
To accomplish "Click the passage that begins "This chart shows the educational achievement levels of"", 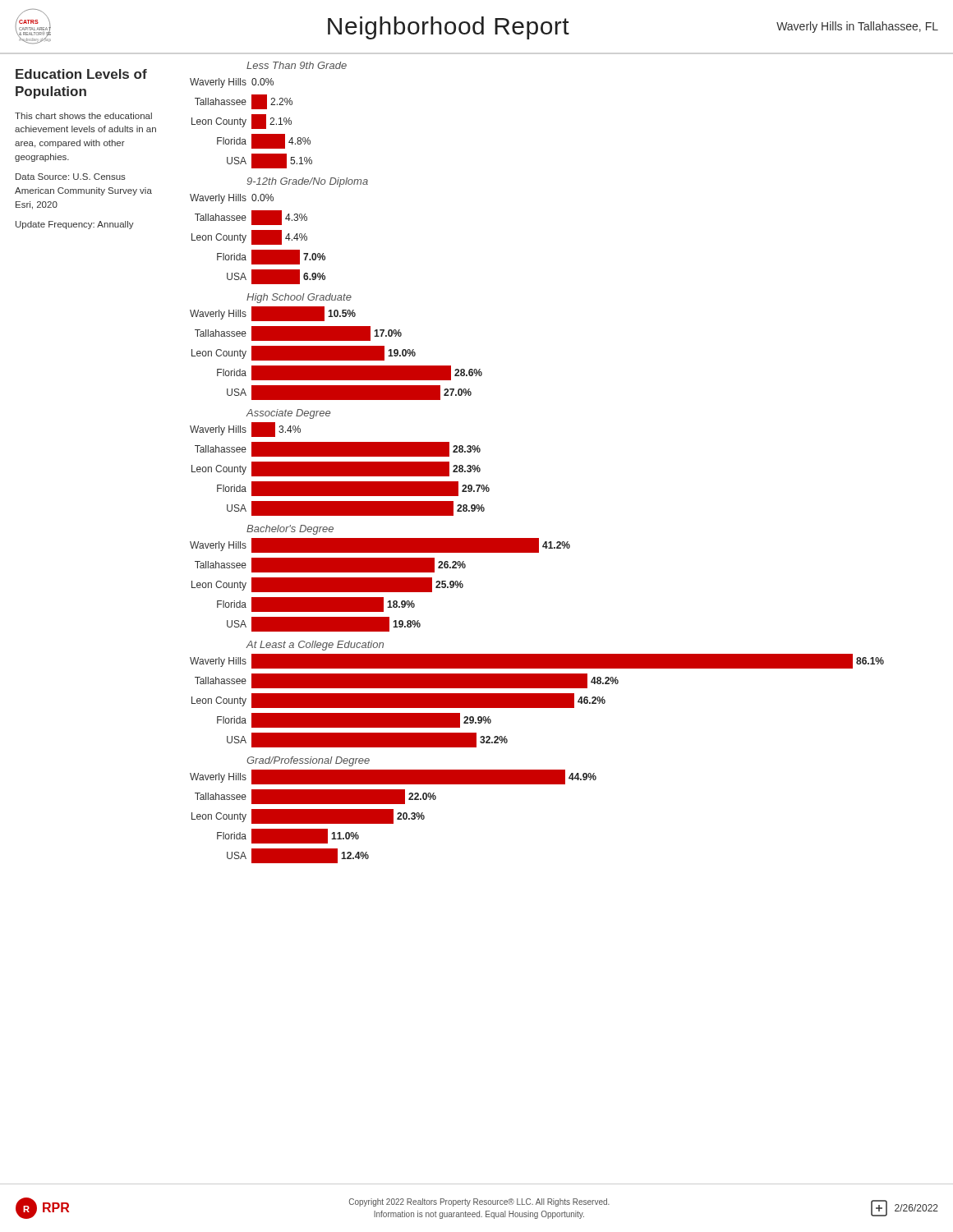I will 86,136.
